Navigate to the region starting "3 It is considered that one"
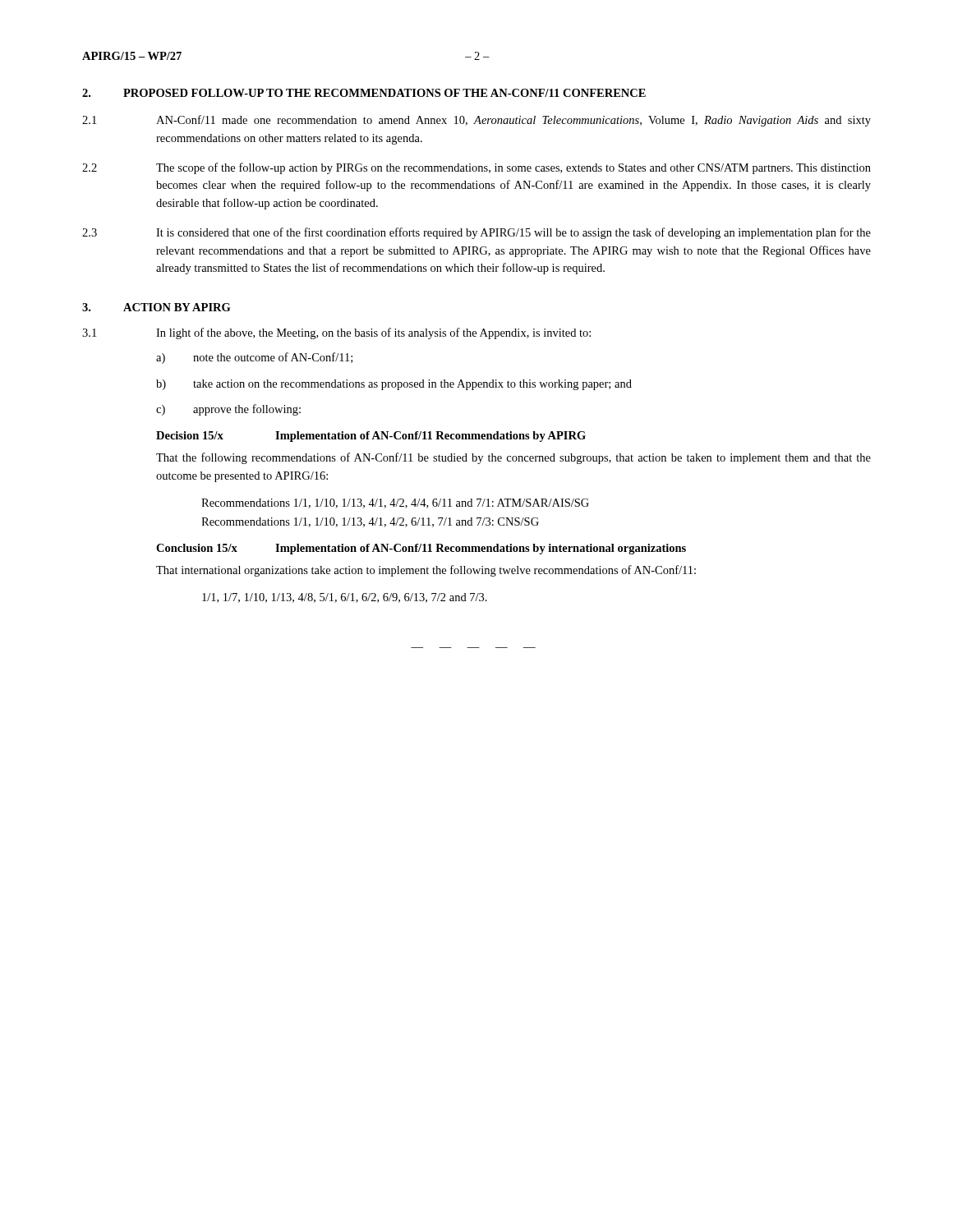 476,251
